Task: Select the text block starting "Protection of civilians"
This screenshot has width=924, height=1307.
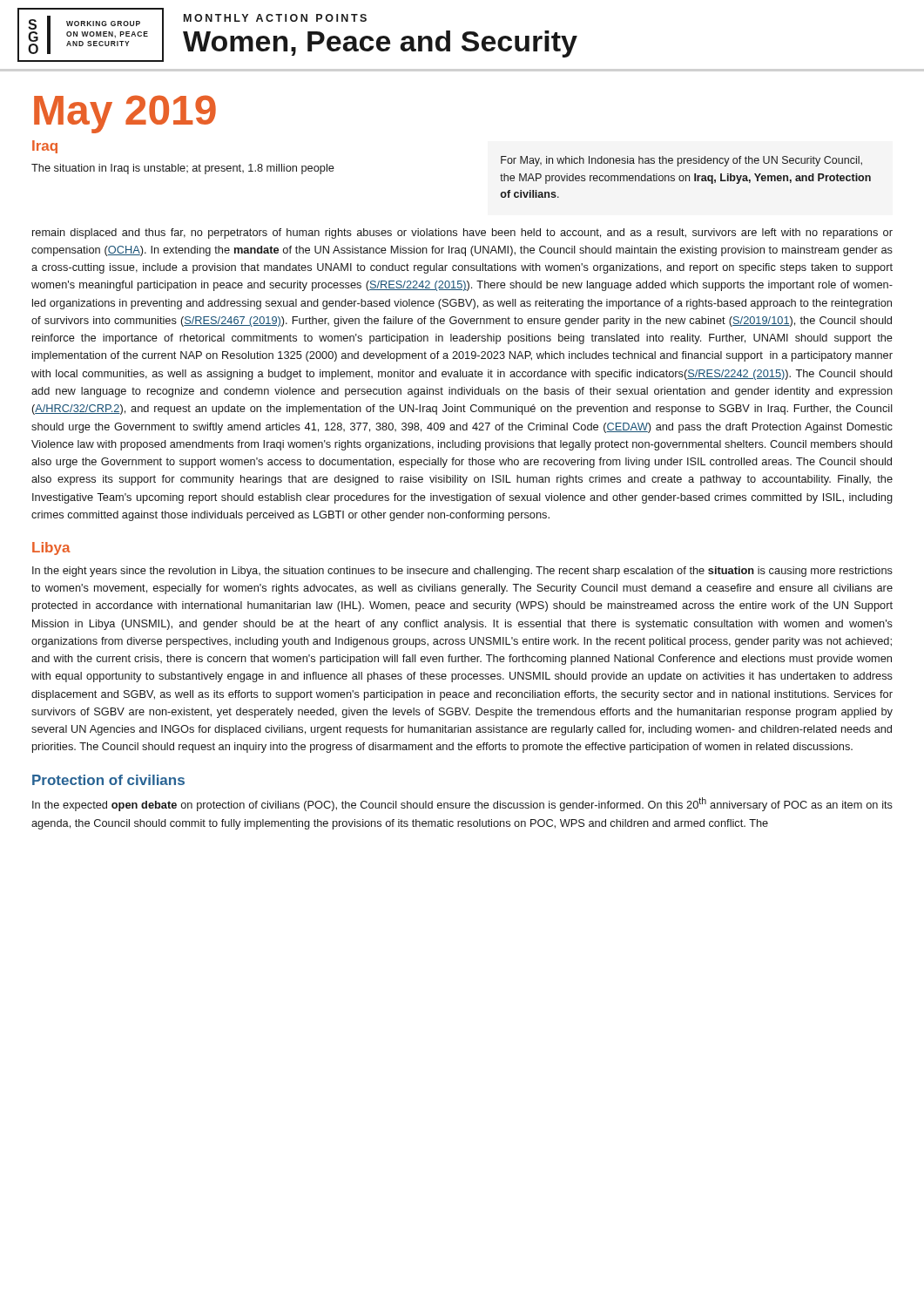Action: pyautogui.click(x=108, y=780)
